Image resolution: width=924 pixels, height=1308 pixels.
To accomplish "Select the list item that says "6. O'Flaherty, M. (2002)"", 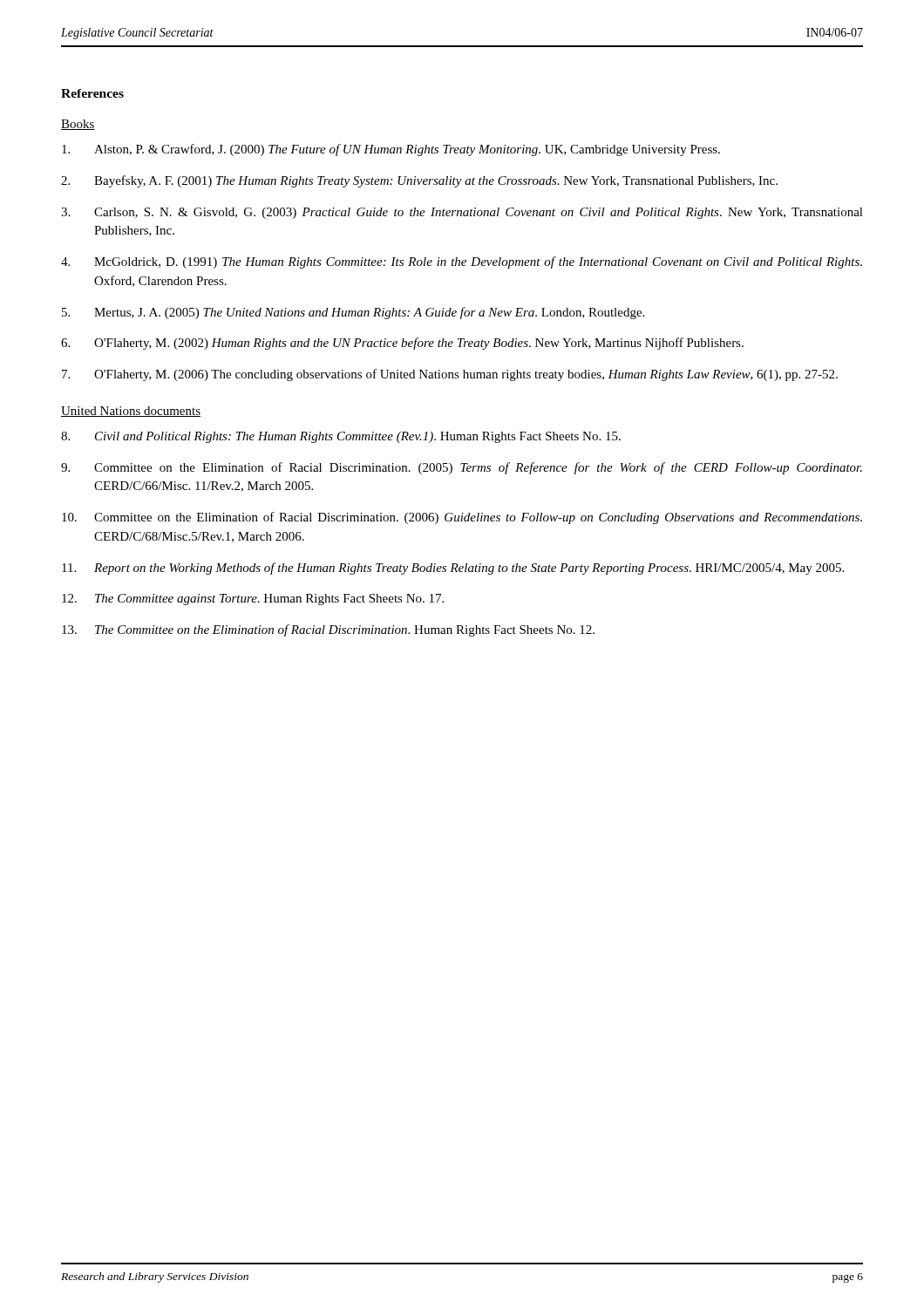I will click(x=462, y=344).
